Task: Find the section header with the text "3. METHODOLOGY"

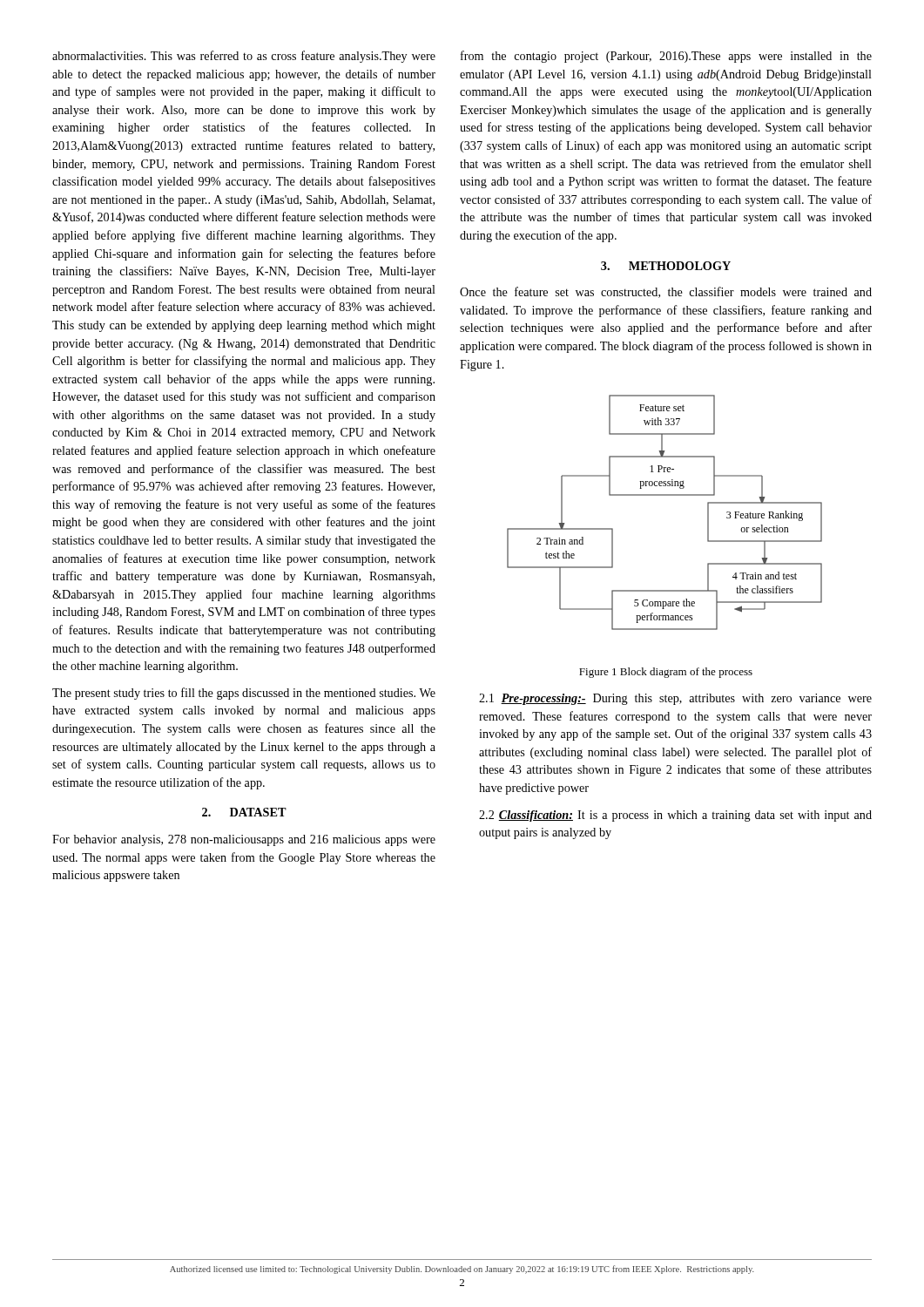Action: tap(666, 266)
